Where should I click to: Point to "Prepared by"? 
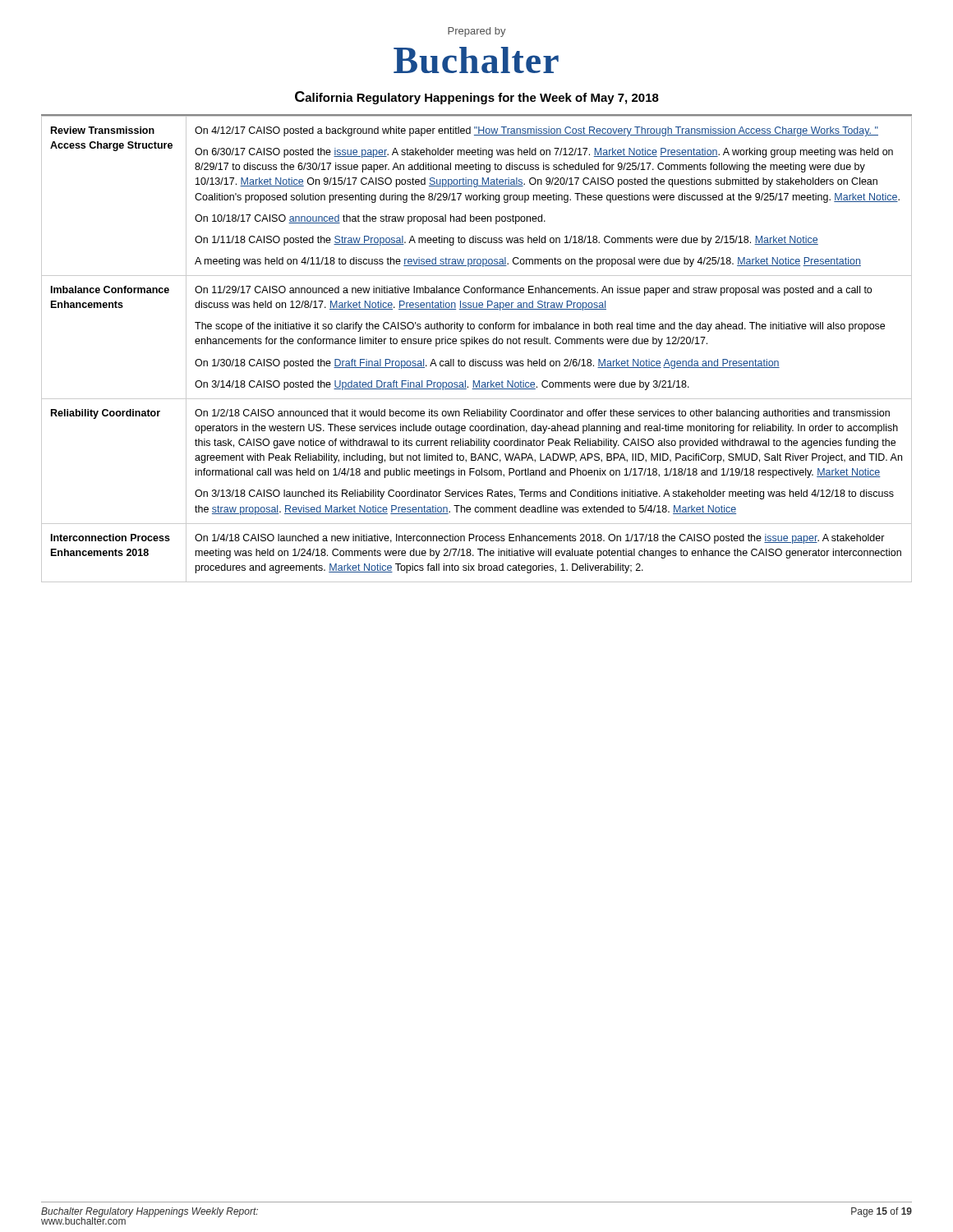[476, 31]
